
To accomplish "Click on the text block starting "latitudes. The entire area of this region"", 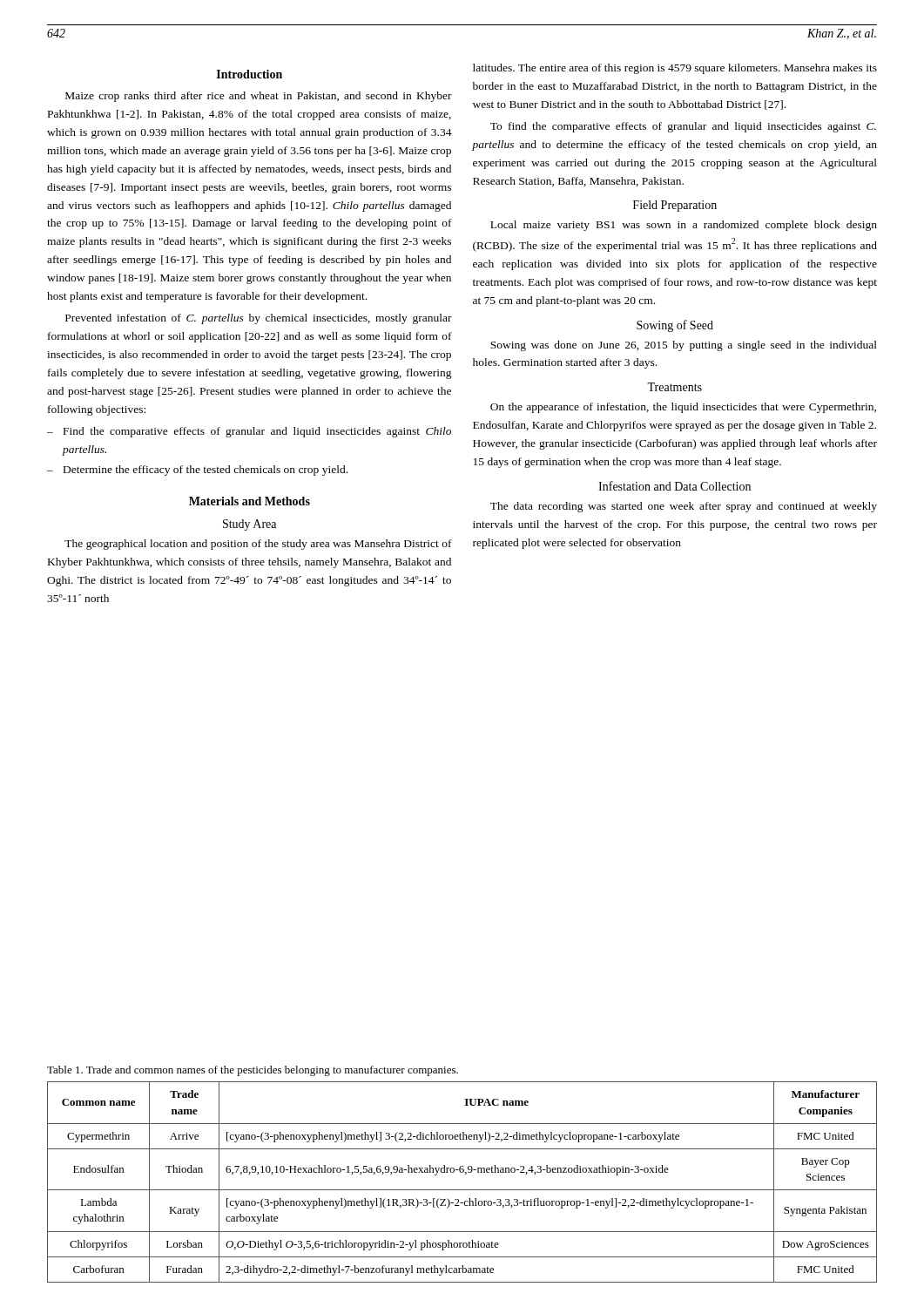I will pos(675,125).
